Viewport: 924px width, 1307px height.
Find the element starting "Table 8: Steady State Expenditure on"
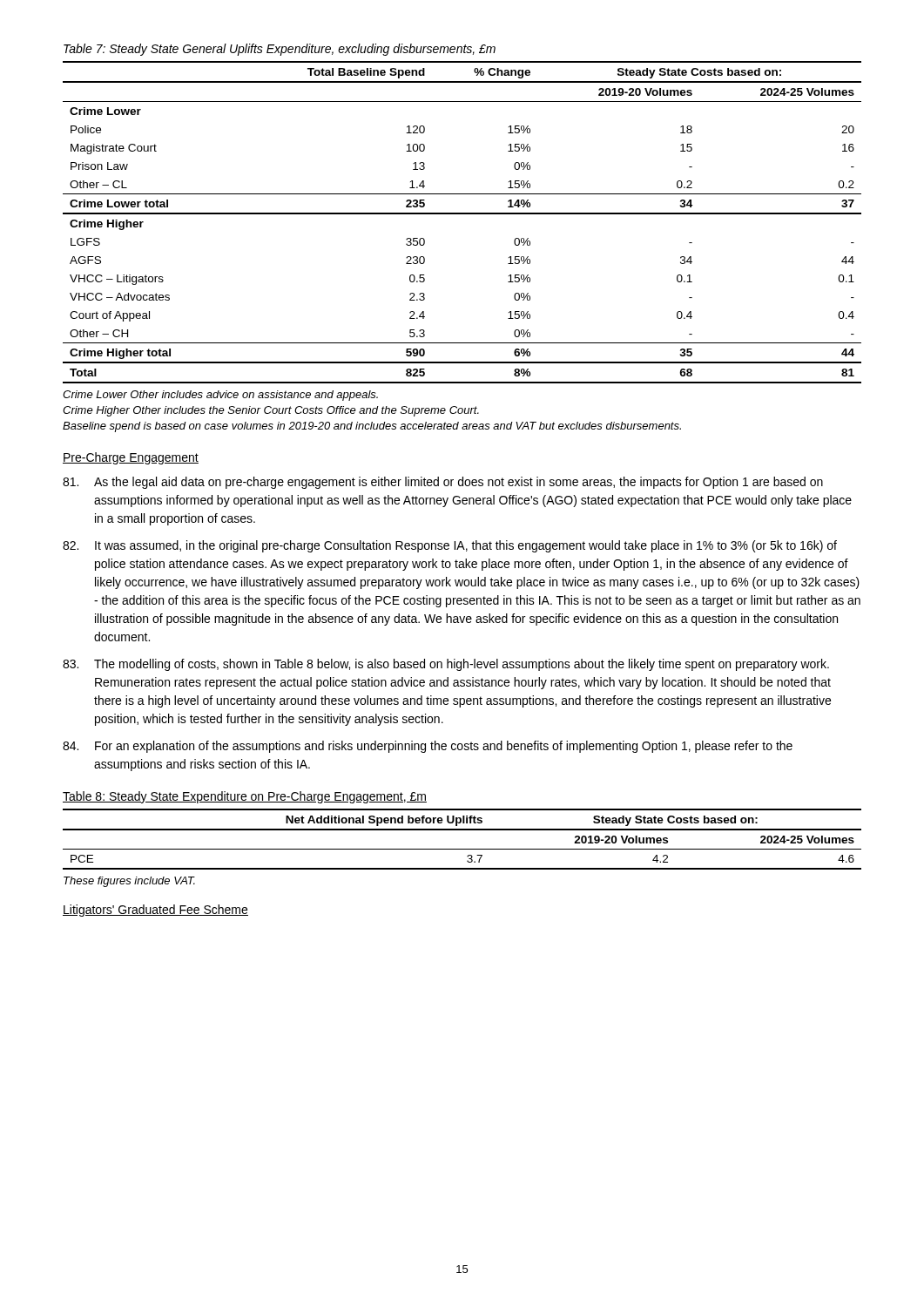pos(245,796)
